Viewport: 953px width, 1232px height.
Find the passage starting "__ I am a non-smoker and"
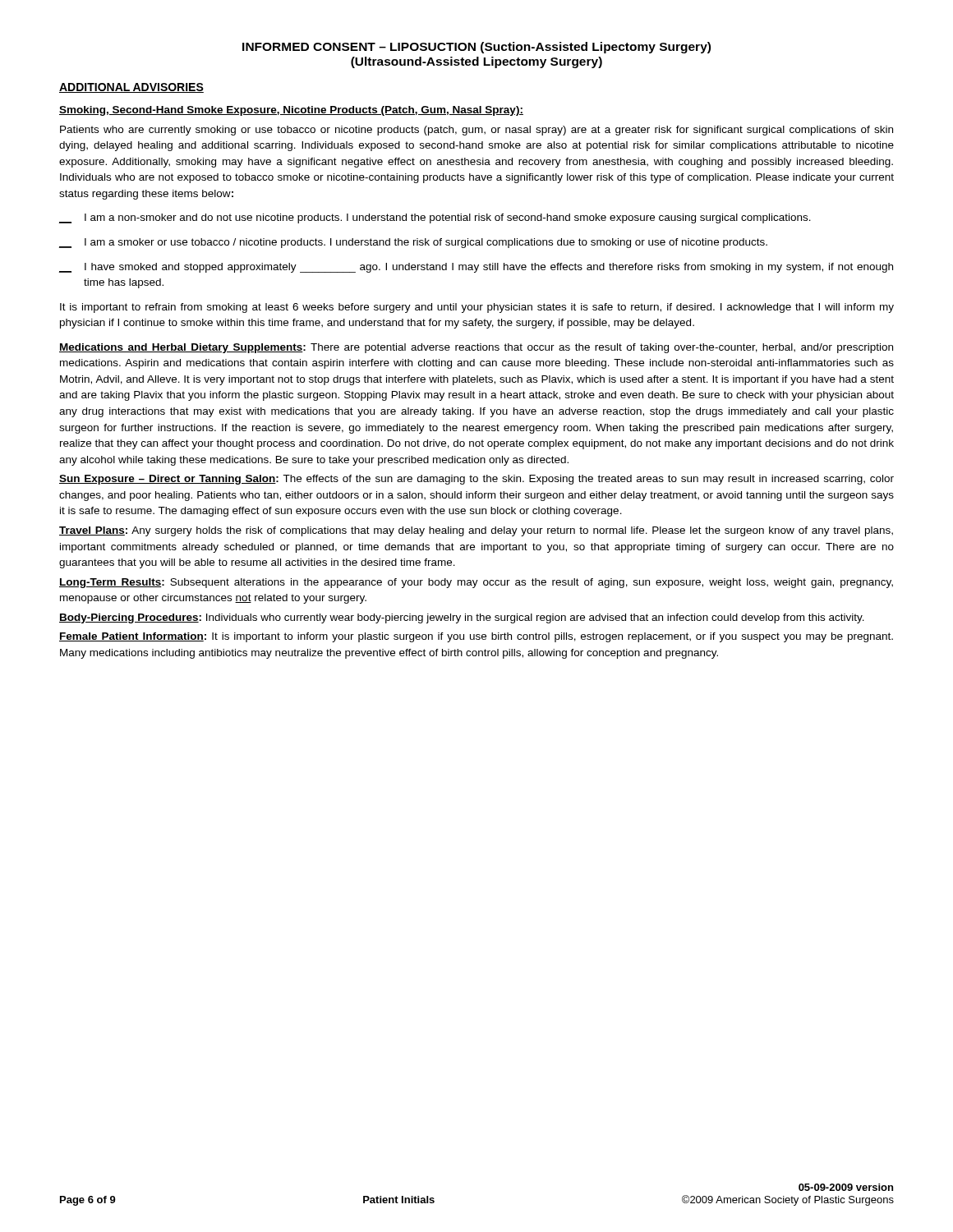tap(476, 218)
